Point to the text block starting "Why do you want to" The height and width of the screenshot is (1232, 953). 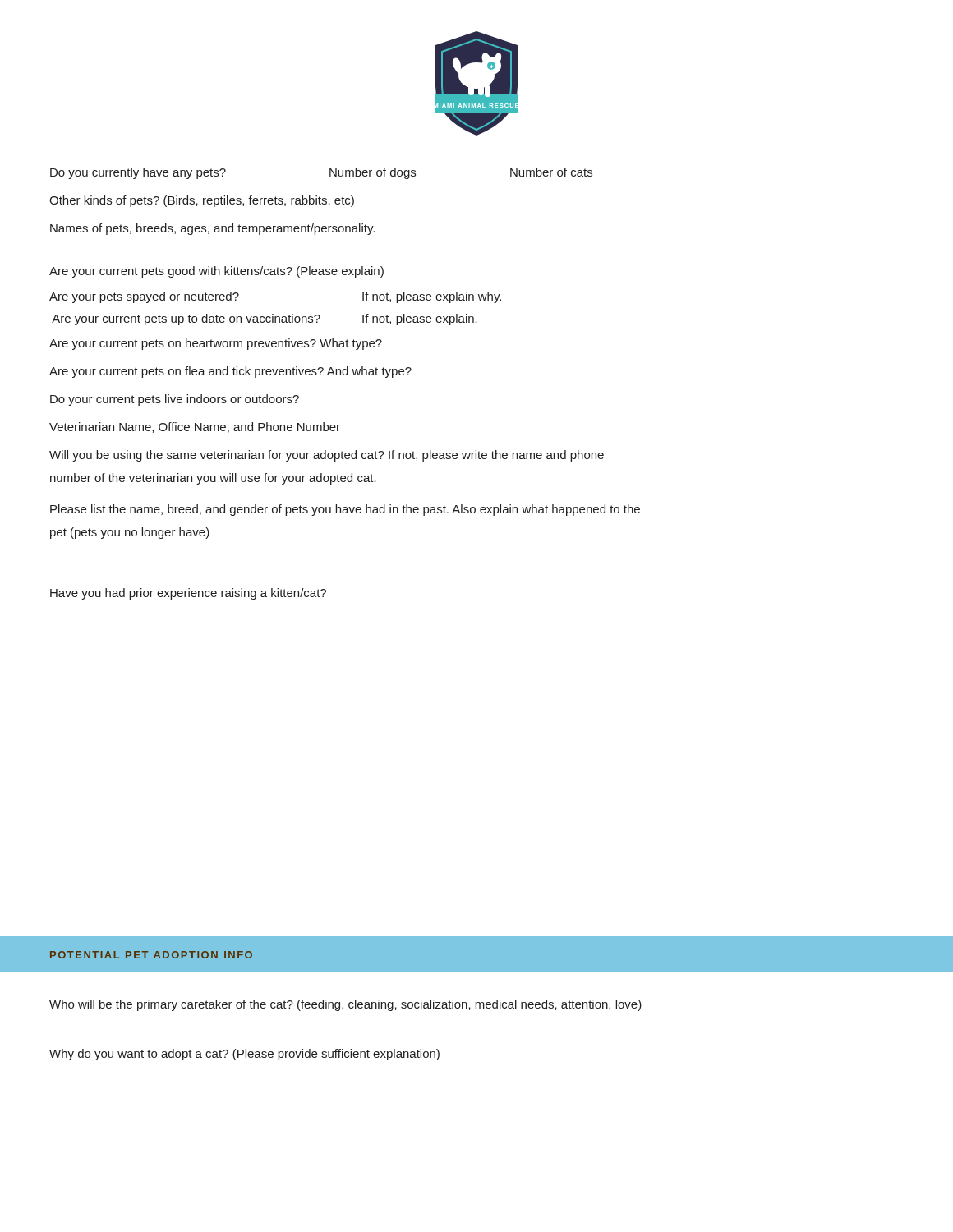[x=245, y=1053]
